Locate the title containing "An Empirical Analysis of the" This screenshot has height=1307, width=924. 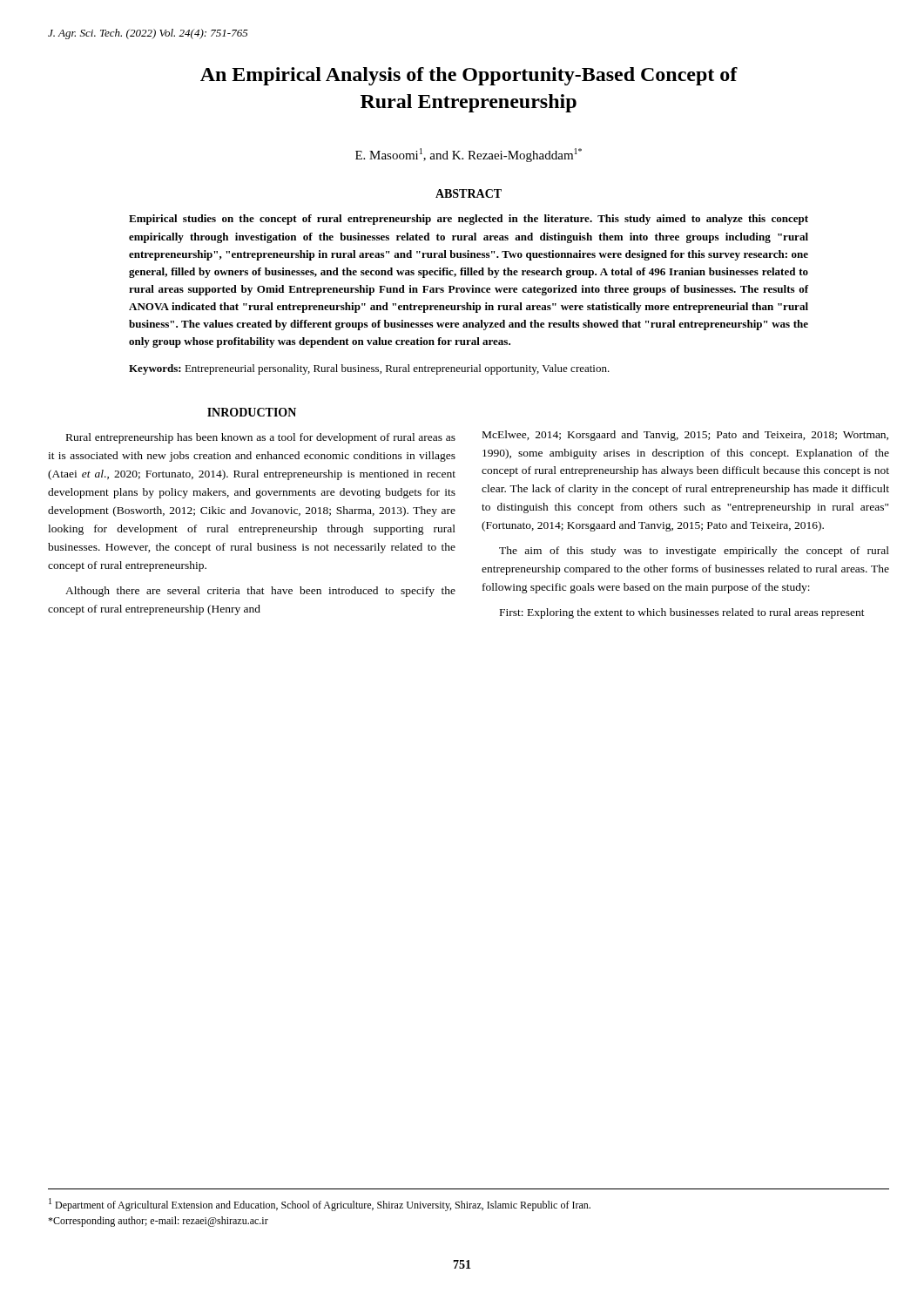coord(469,88)
